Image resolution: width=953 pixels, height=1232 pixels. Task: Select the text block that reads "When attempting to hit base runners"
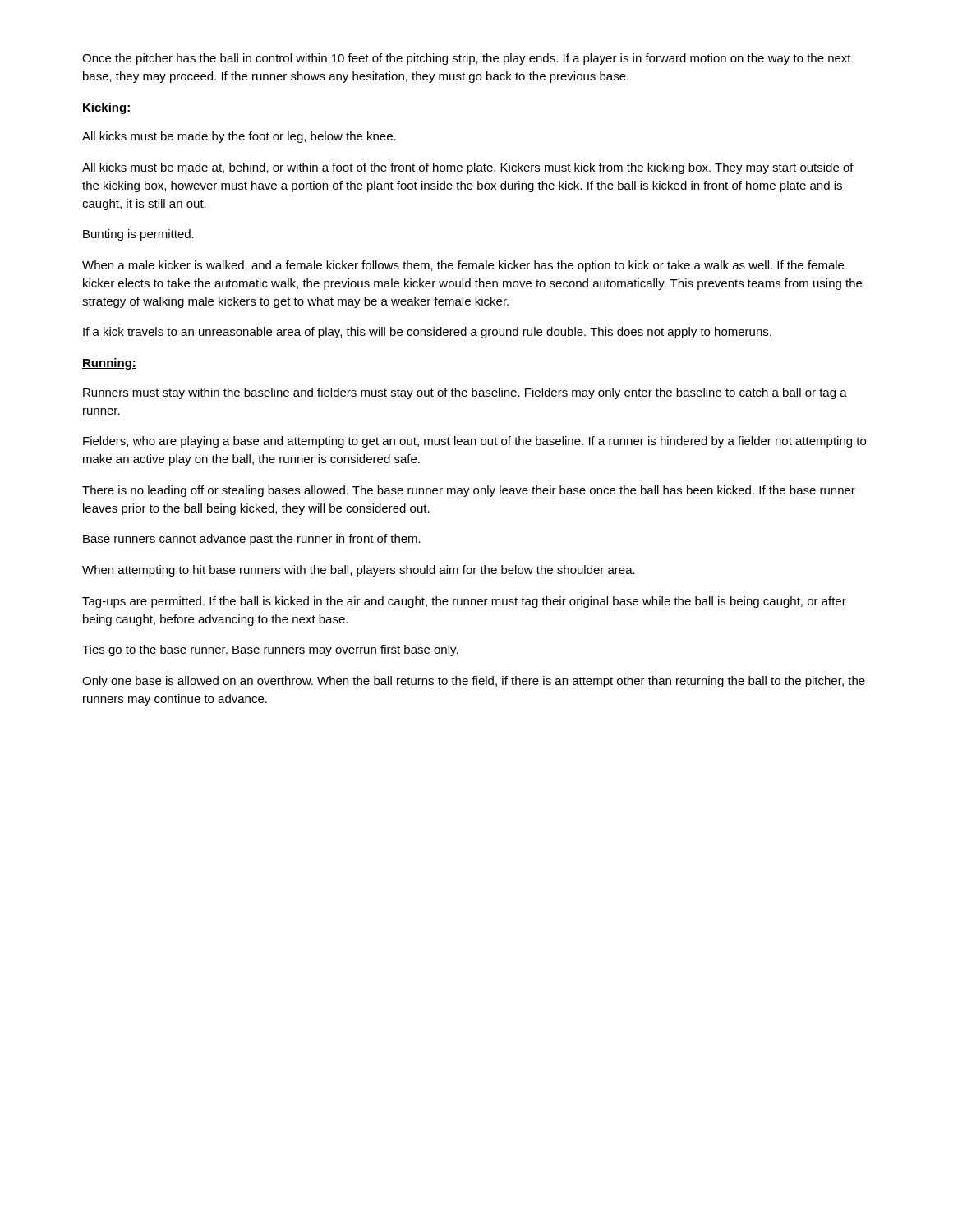pos(359,570)
